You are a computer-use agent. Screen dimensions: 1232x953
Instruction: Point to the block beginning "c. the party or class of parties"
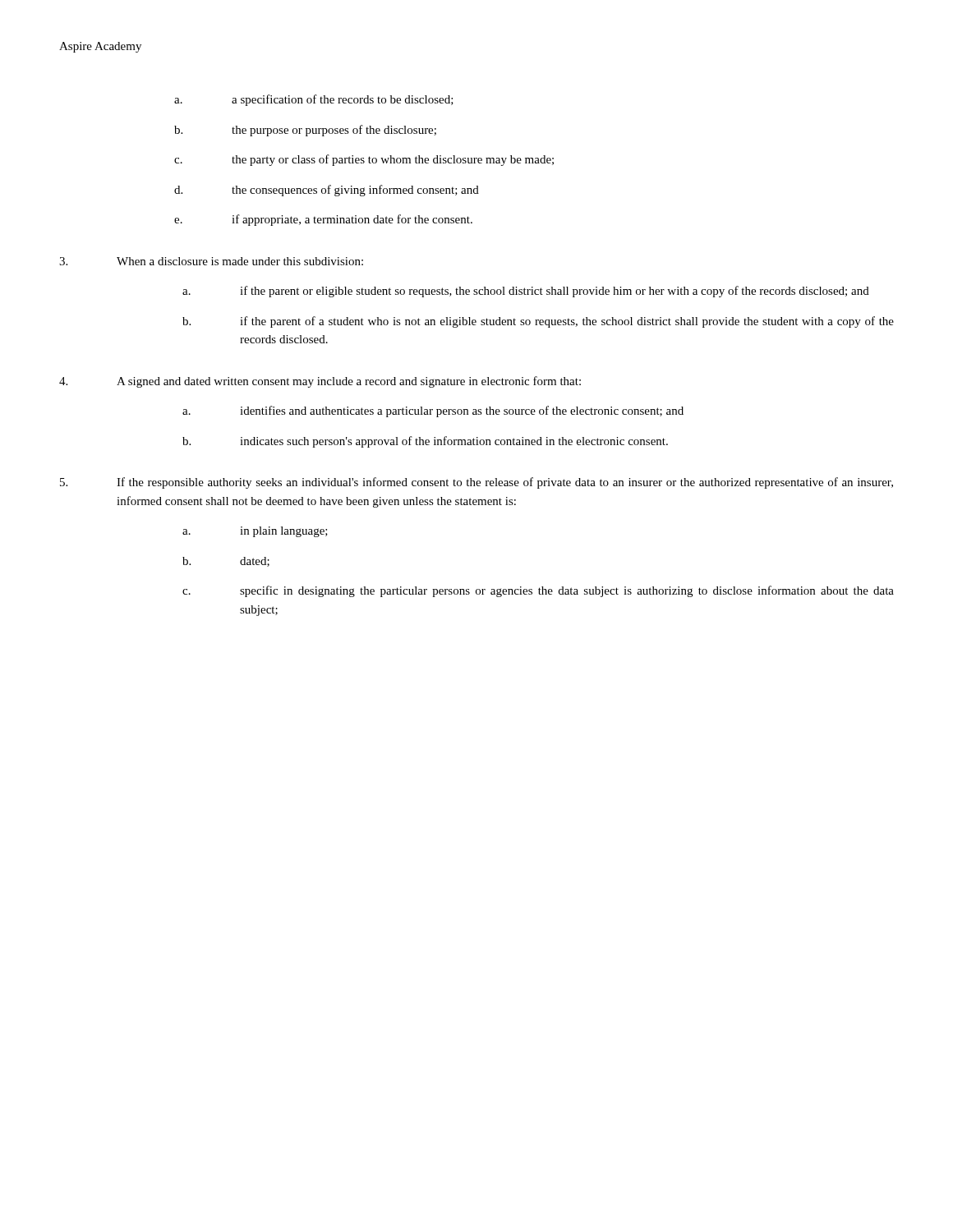534,160
